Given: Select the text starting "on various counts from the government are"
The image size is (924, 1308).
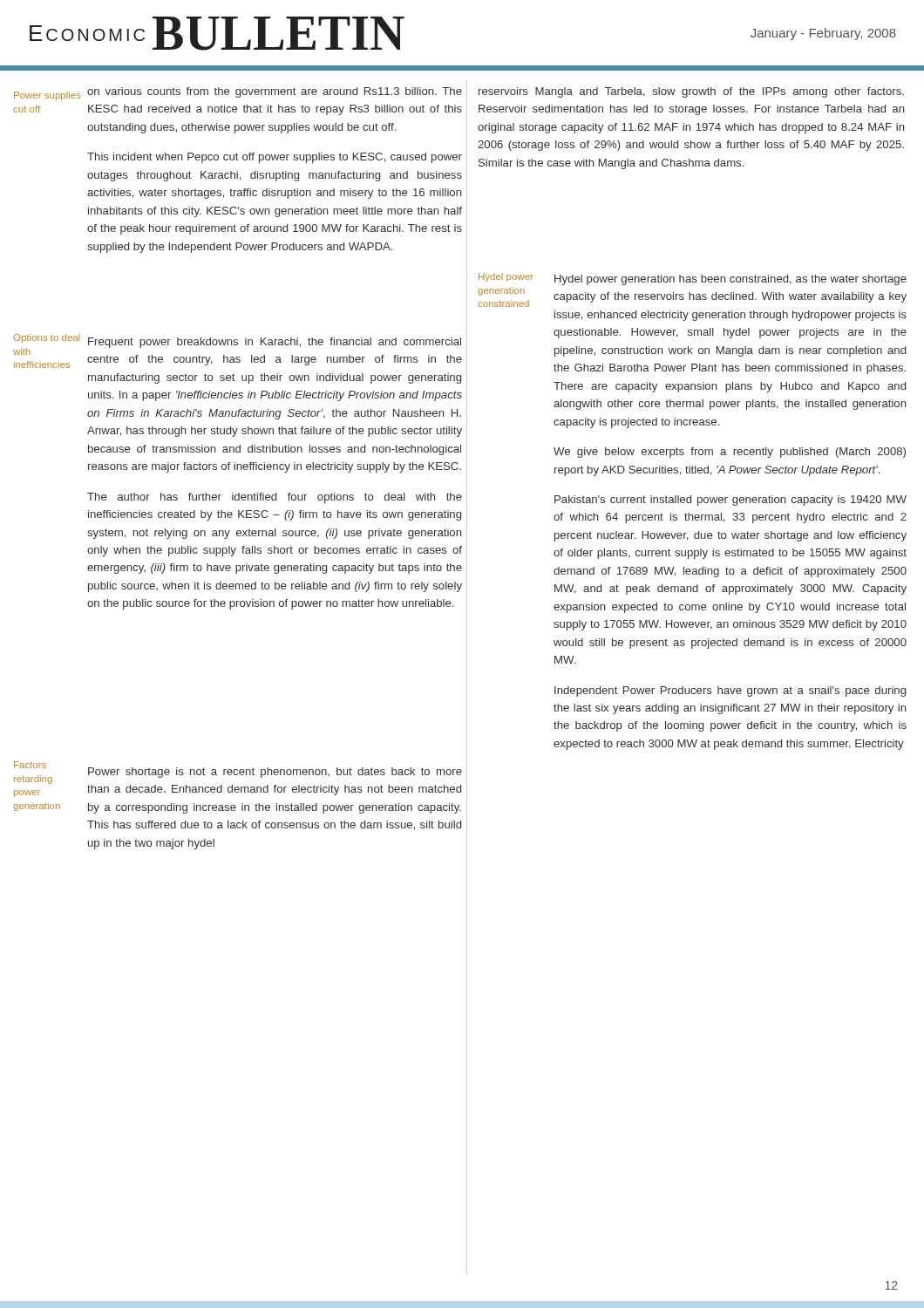Looking at the screenshot, I should (x=275, y=109).
